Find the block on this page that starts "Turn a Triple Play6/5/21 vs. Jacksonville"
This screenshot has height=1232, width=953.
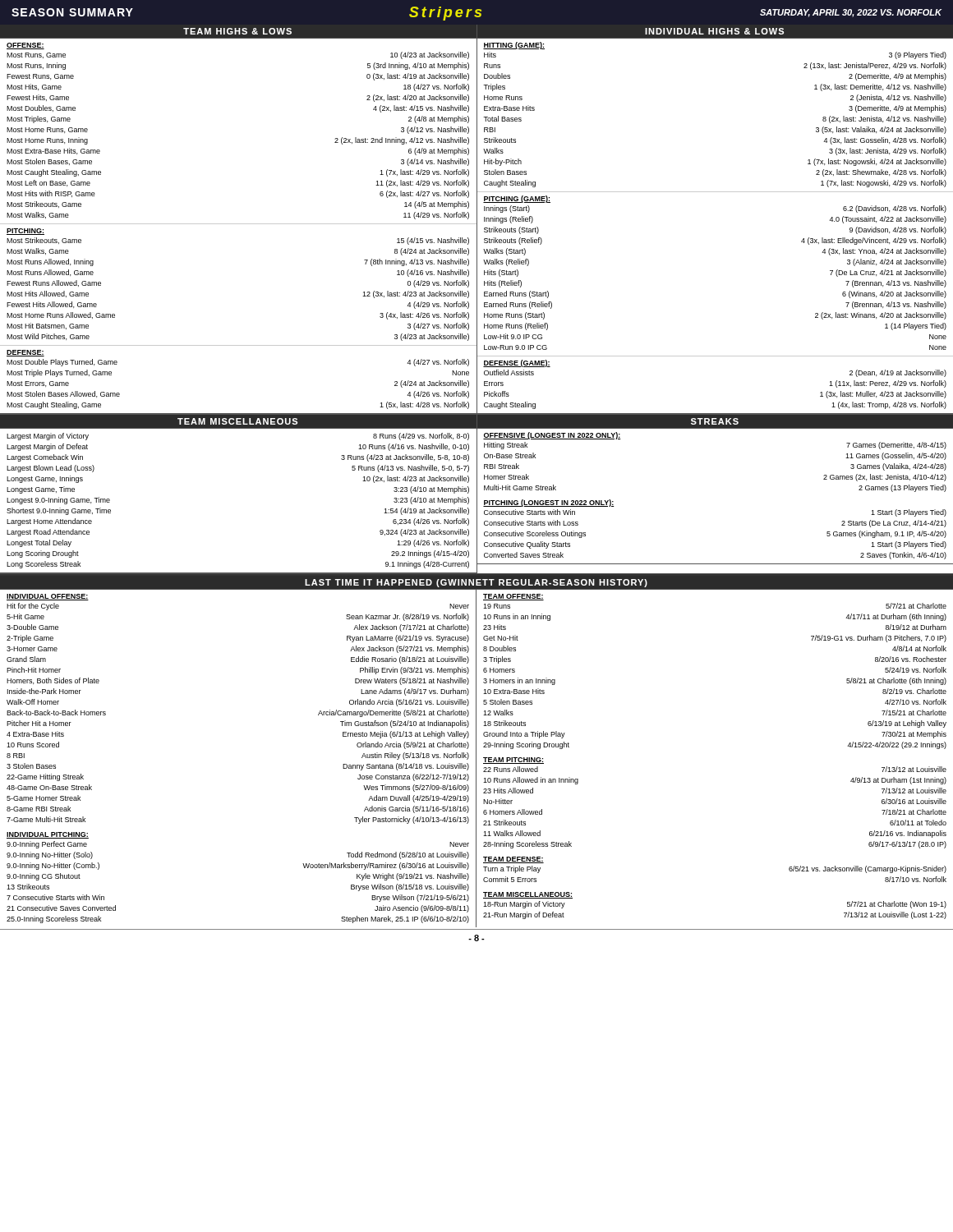click(511, 869)
